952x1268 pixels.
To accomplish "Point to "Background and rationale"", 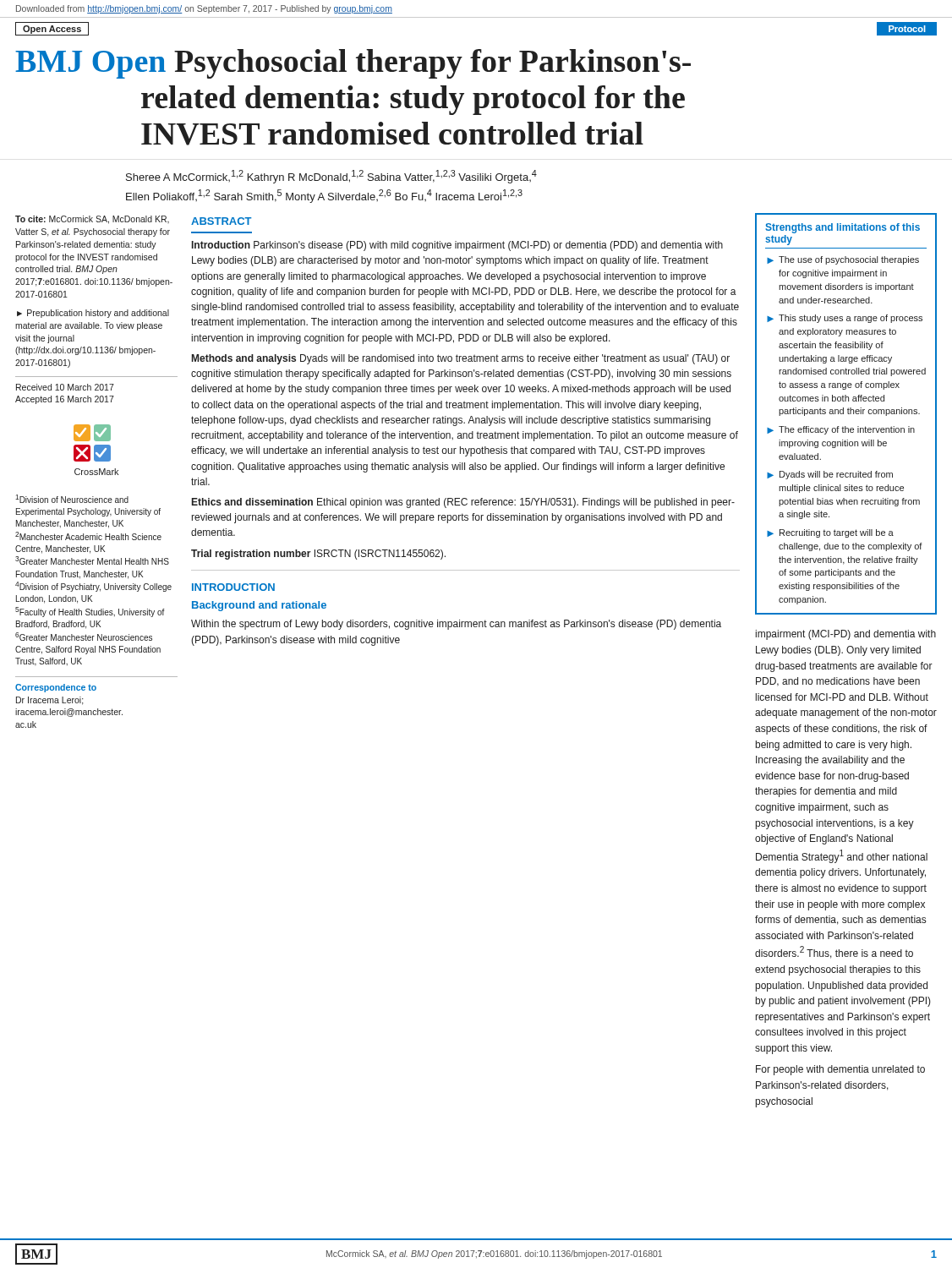I will click(x=259, y=605).
